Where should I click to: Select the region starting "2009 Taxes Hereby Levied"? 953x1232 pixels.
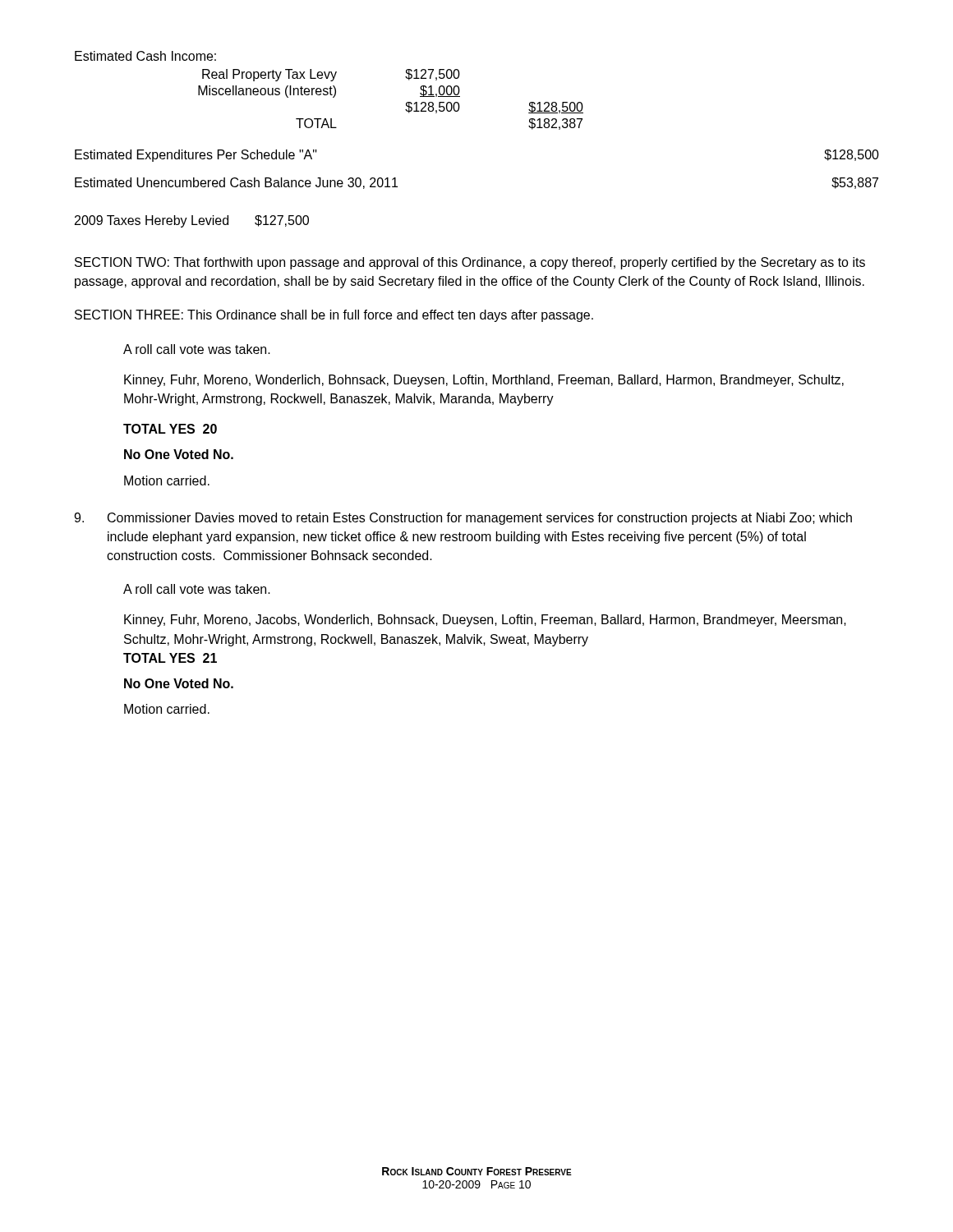[205, 221]
